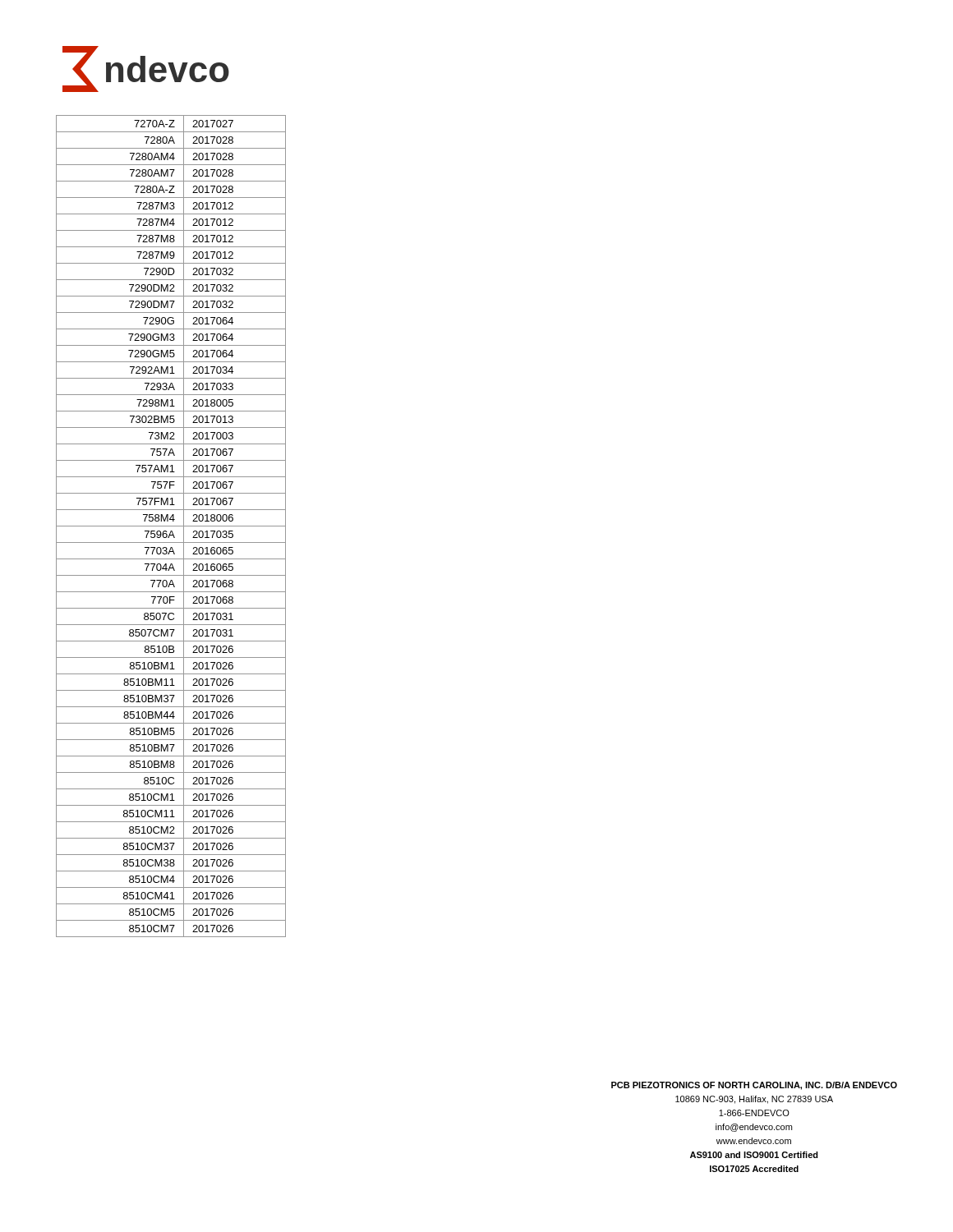Locate a table
953x1232 pixels.
(171, 526)
